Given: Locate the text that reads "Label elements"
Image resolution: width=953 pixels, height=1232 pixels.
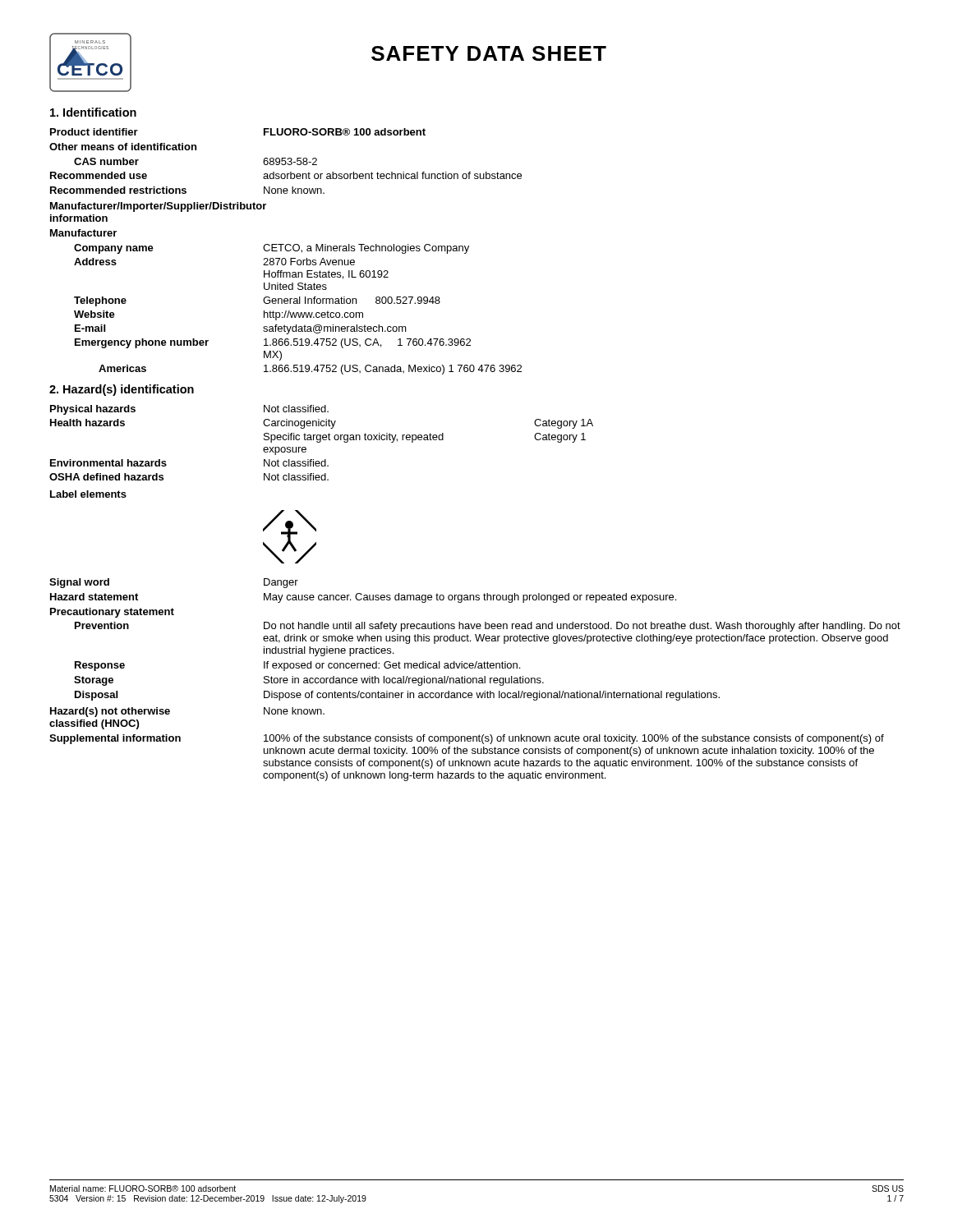Looking at the screenshot, I should (88, 494).
